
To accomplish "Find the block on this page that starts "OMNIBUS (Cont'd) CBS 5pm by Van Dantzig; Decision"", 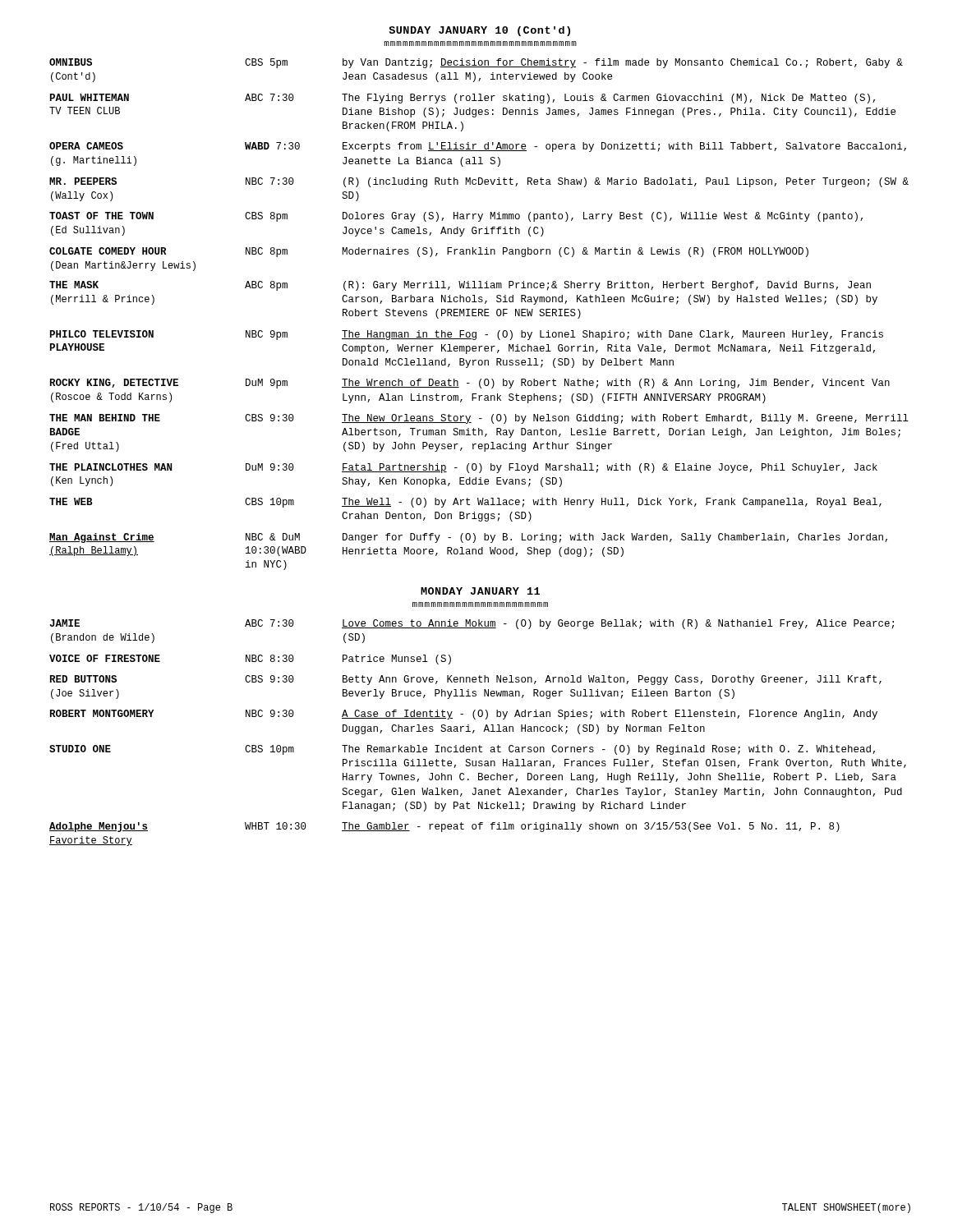I will point(481,71).
